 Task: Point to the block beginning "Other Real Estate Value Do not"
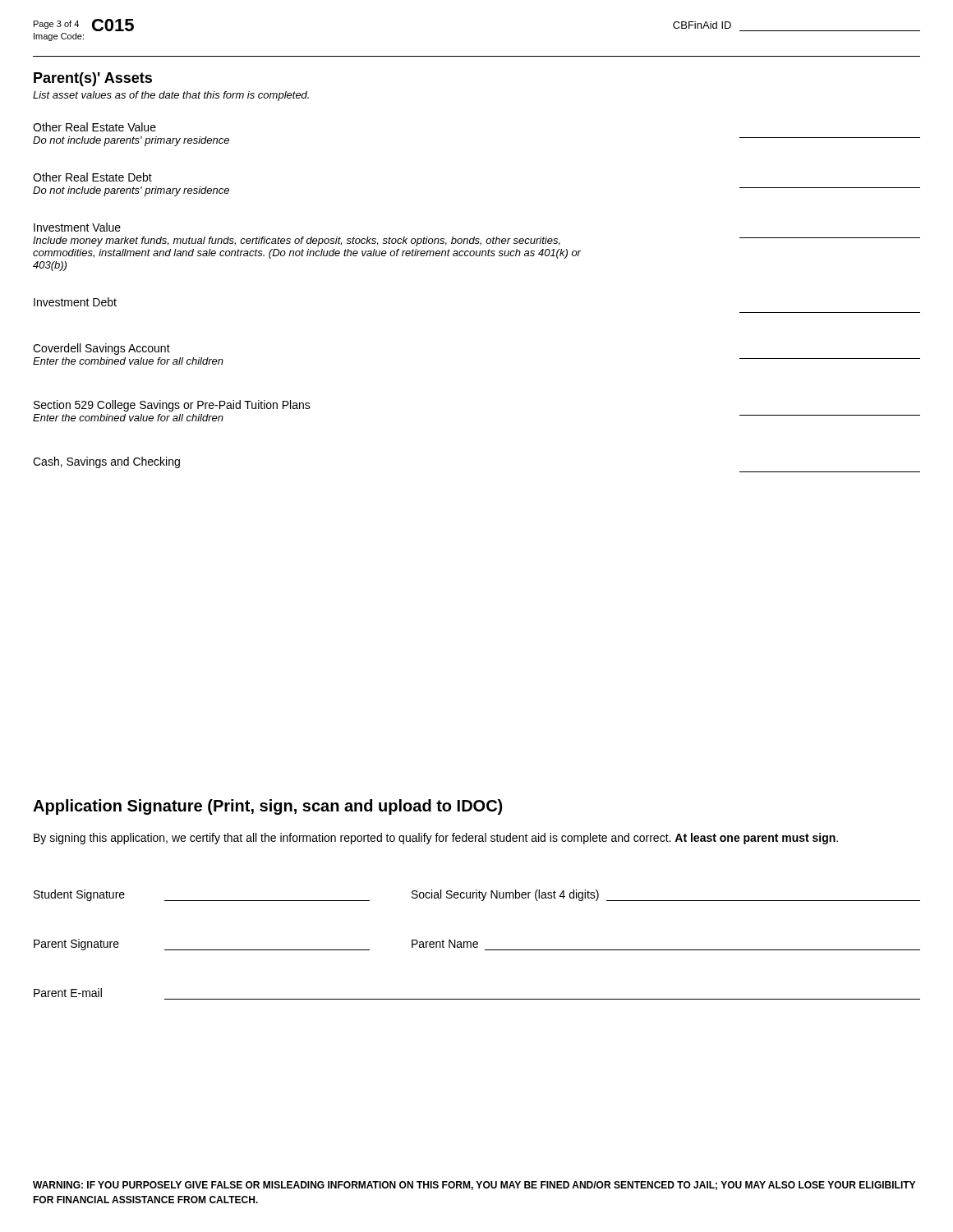pos(94,127)
